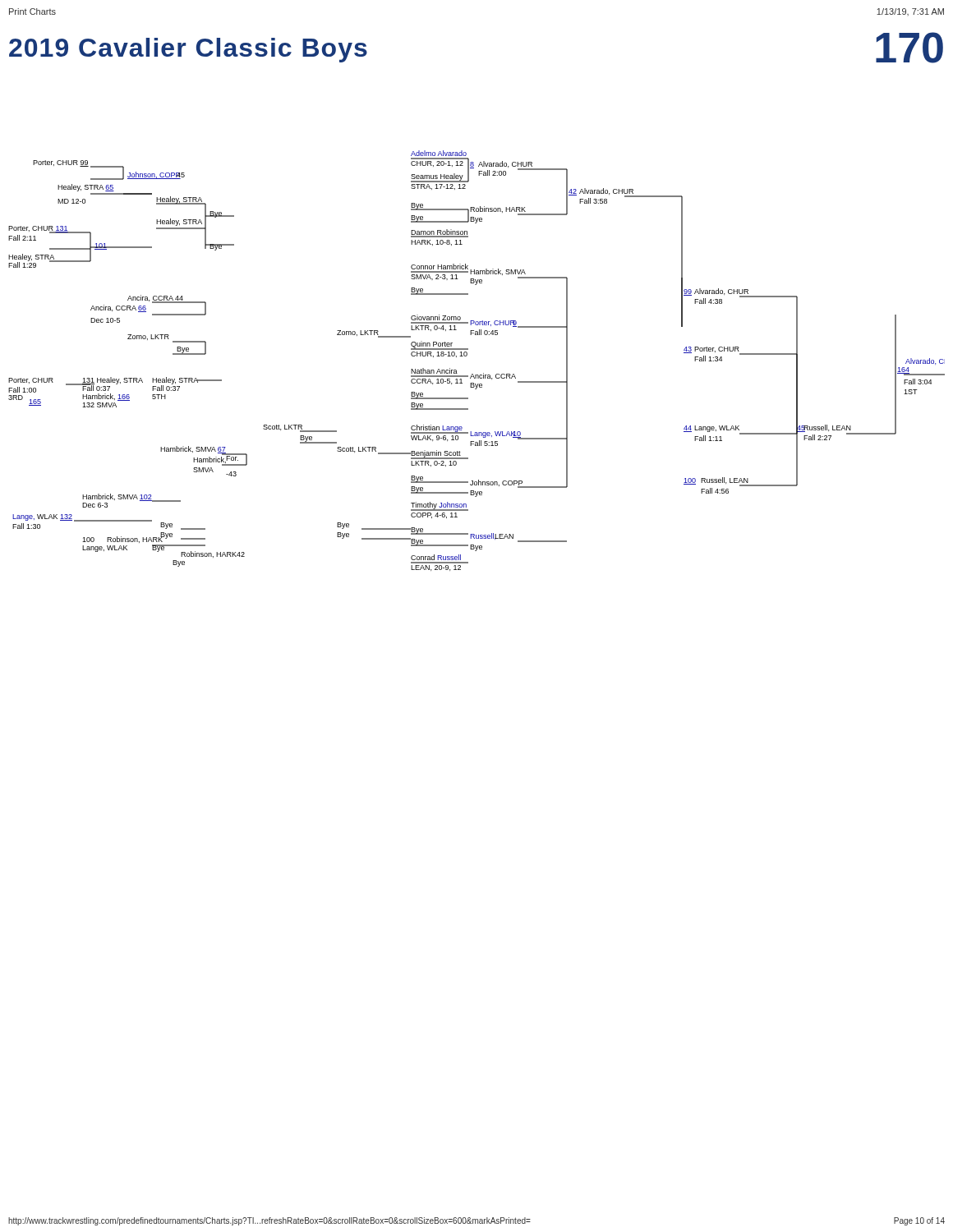Locate the passage starting "2019 Cavalier Classic Boys 170"
This screenshot has width=953, height=1232.
181,47
